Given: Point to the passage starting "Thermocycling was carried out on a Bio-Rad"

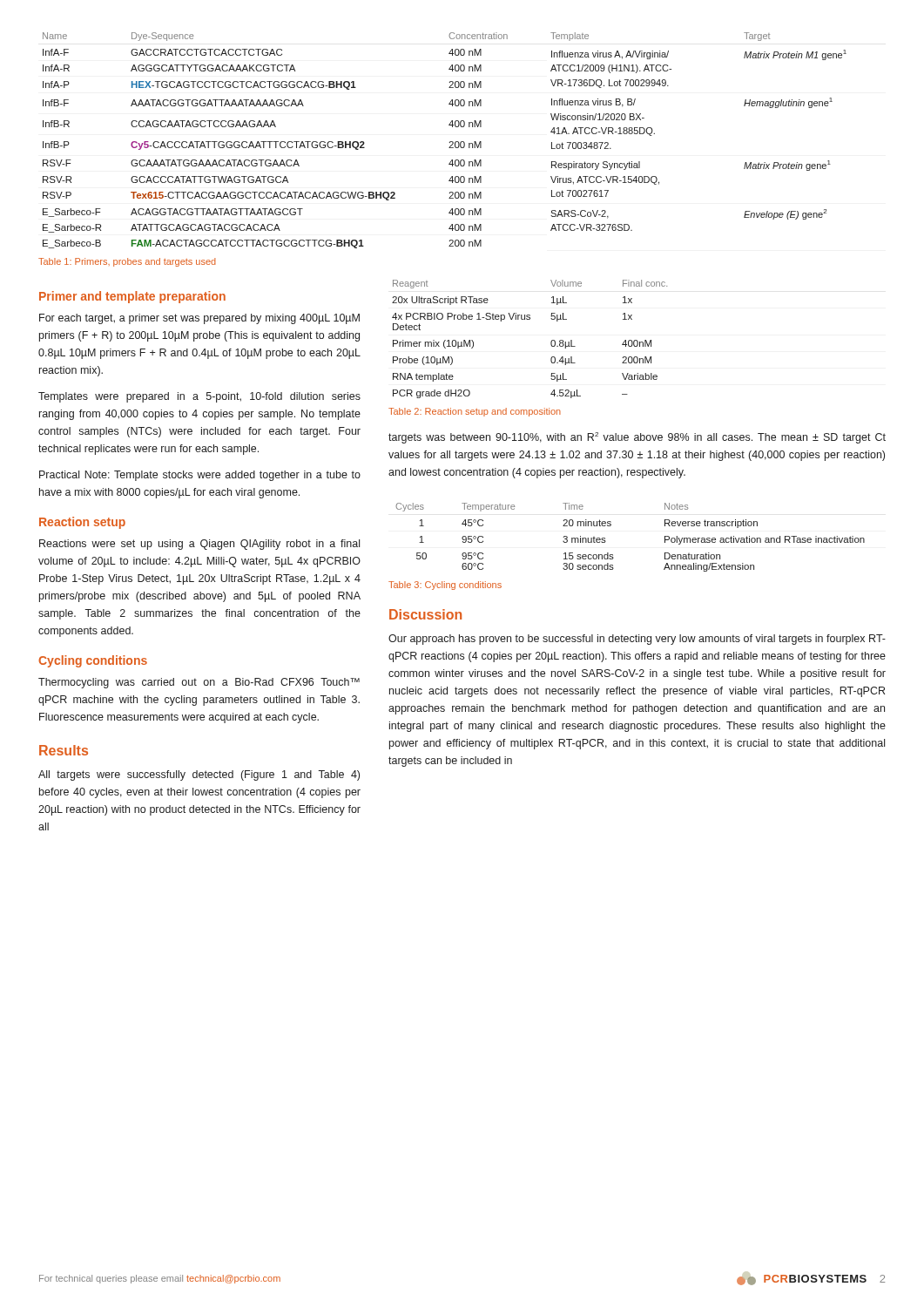Looking at the screenshot, I should tap(199, 699).
